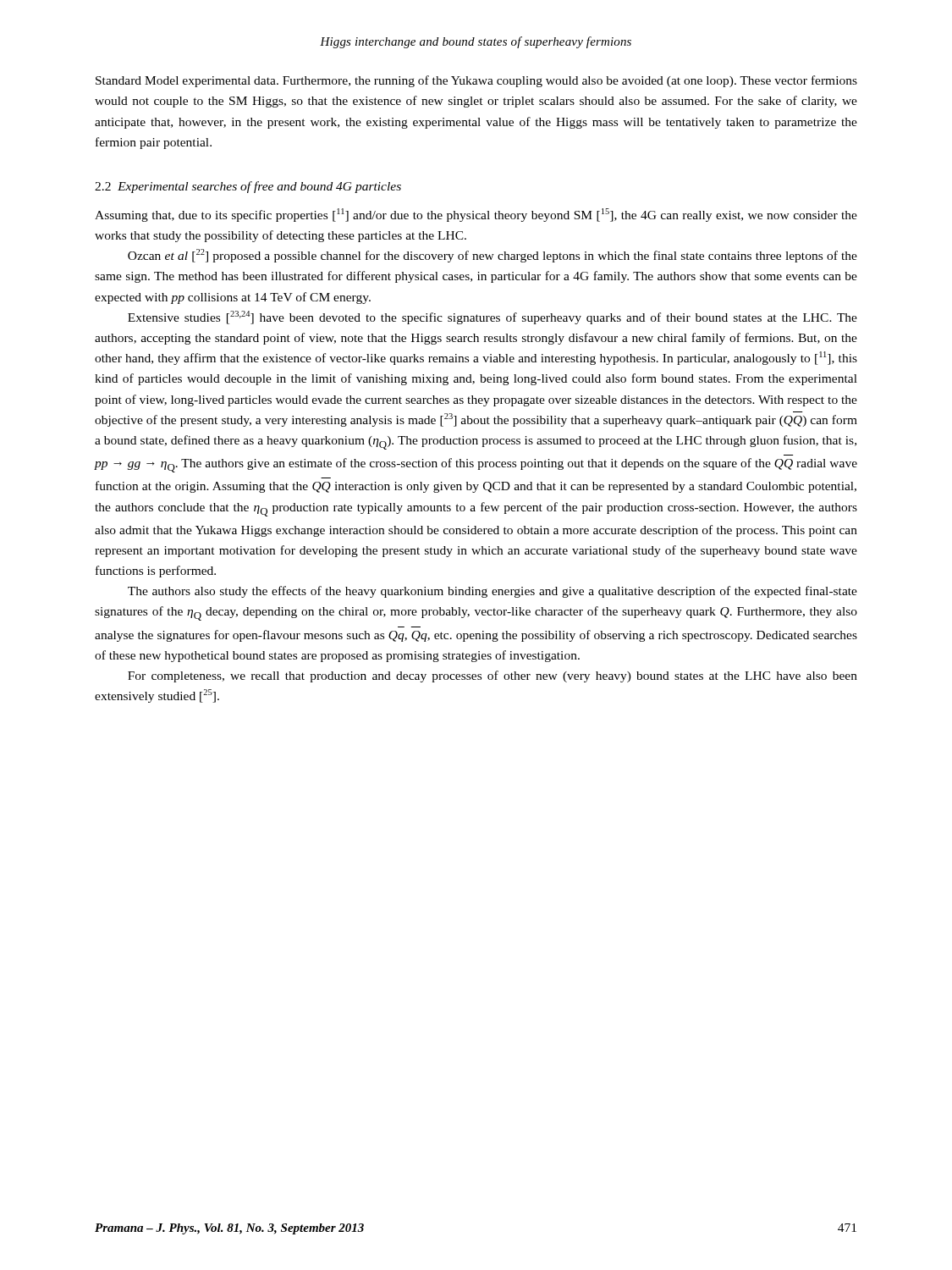Click on the region starting "Assuming that, due to its specific"
Image resolution: width=952 pixels, height=1270 pixels.
click(x=476, y=456)
